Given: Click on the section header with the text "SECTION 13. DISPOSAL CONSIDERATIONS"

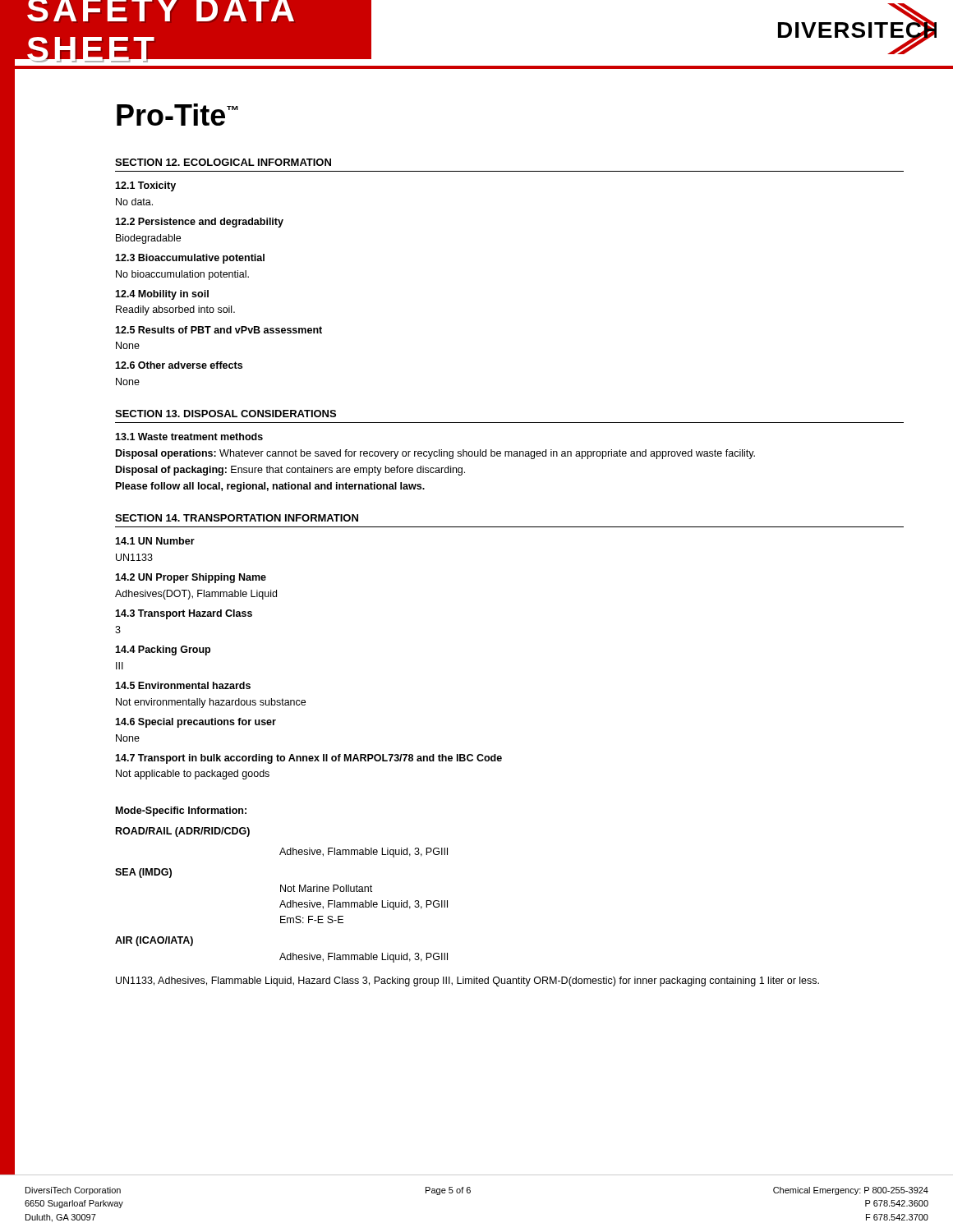Looking at the screenshot, I should coord(226,414).
